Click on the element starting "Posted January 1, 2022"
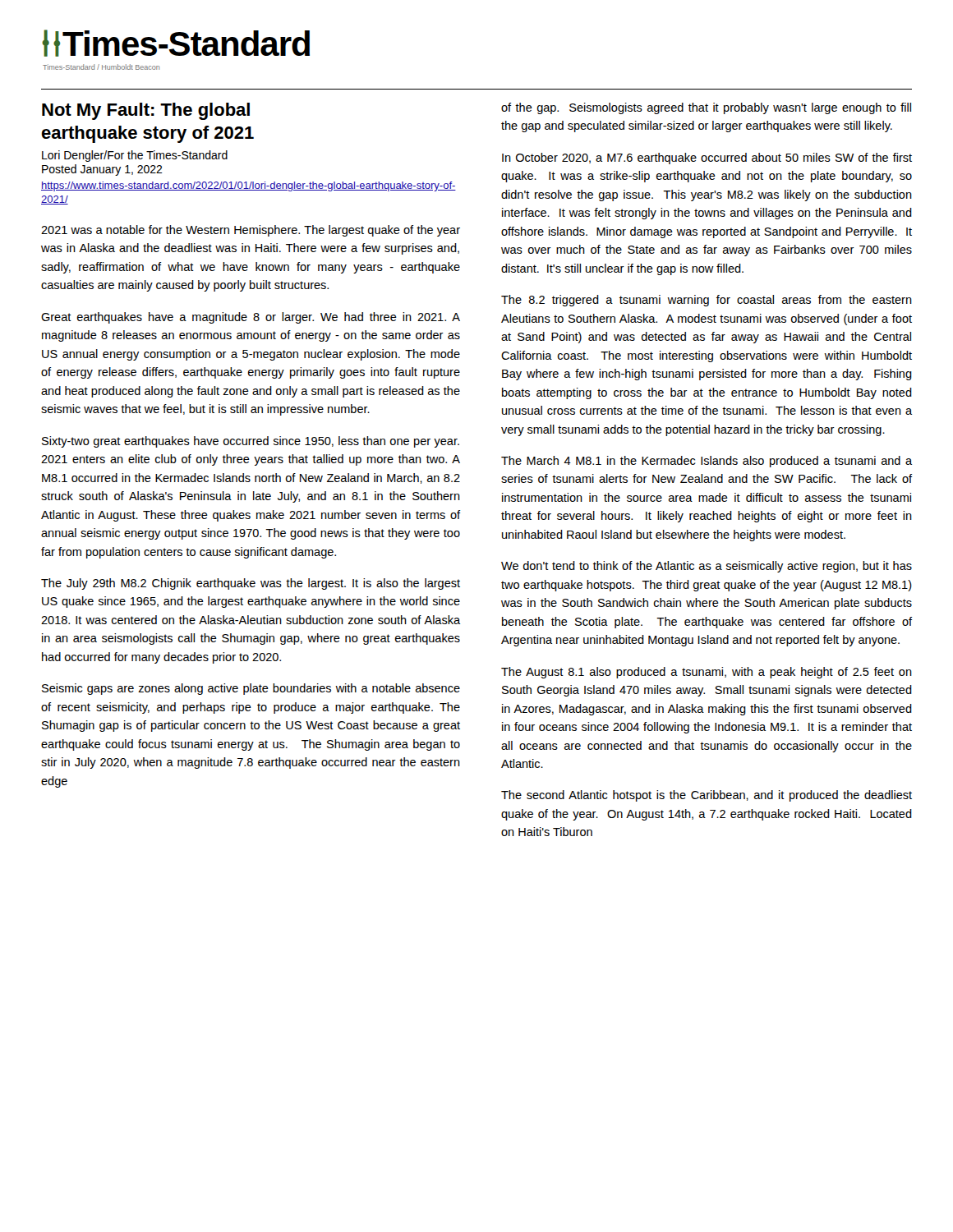The width and height of the screenshot is (953, 1232). 102,169
